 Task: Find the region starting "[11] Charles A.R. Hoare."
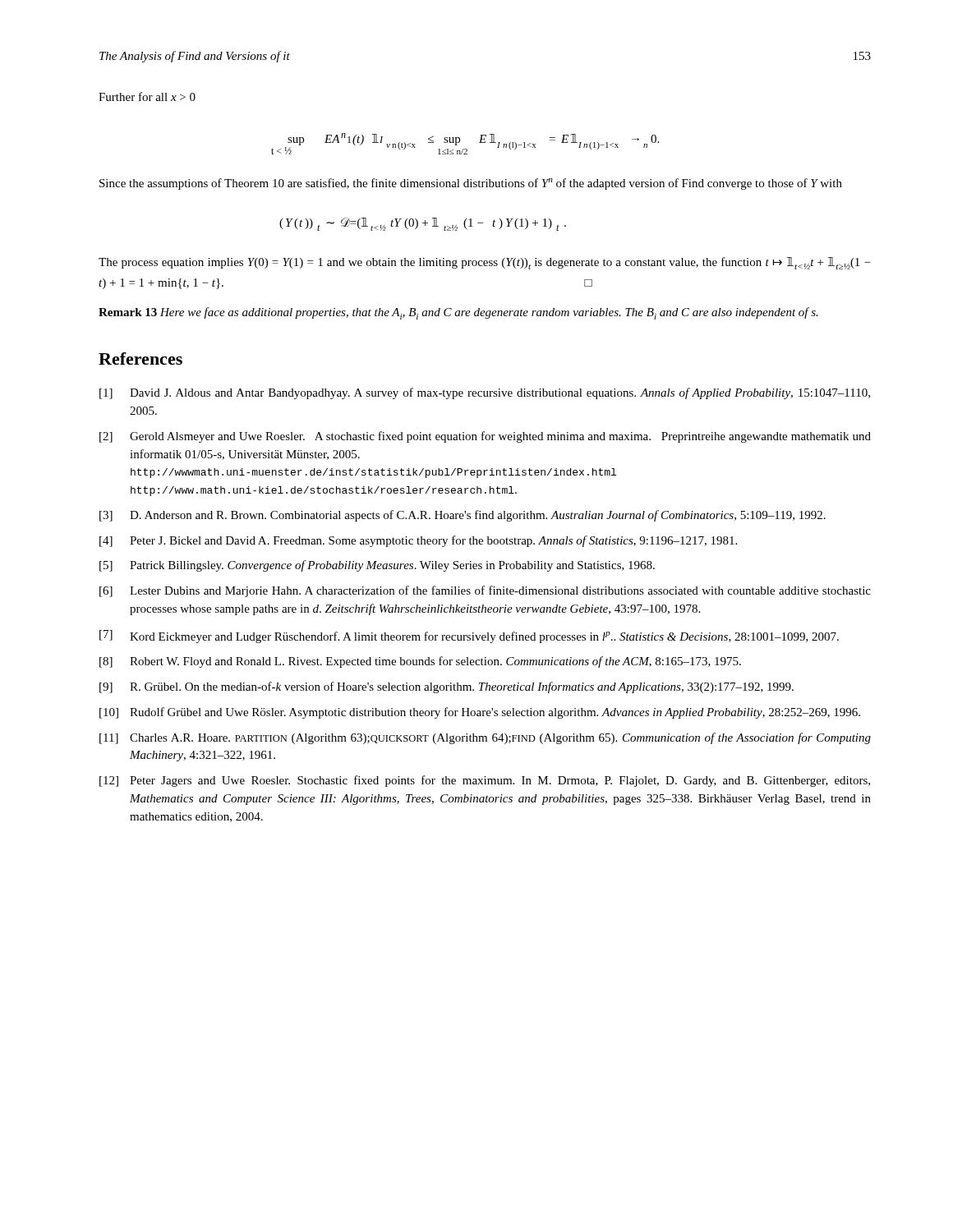(485, 747)
